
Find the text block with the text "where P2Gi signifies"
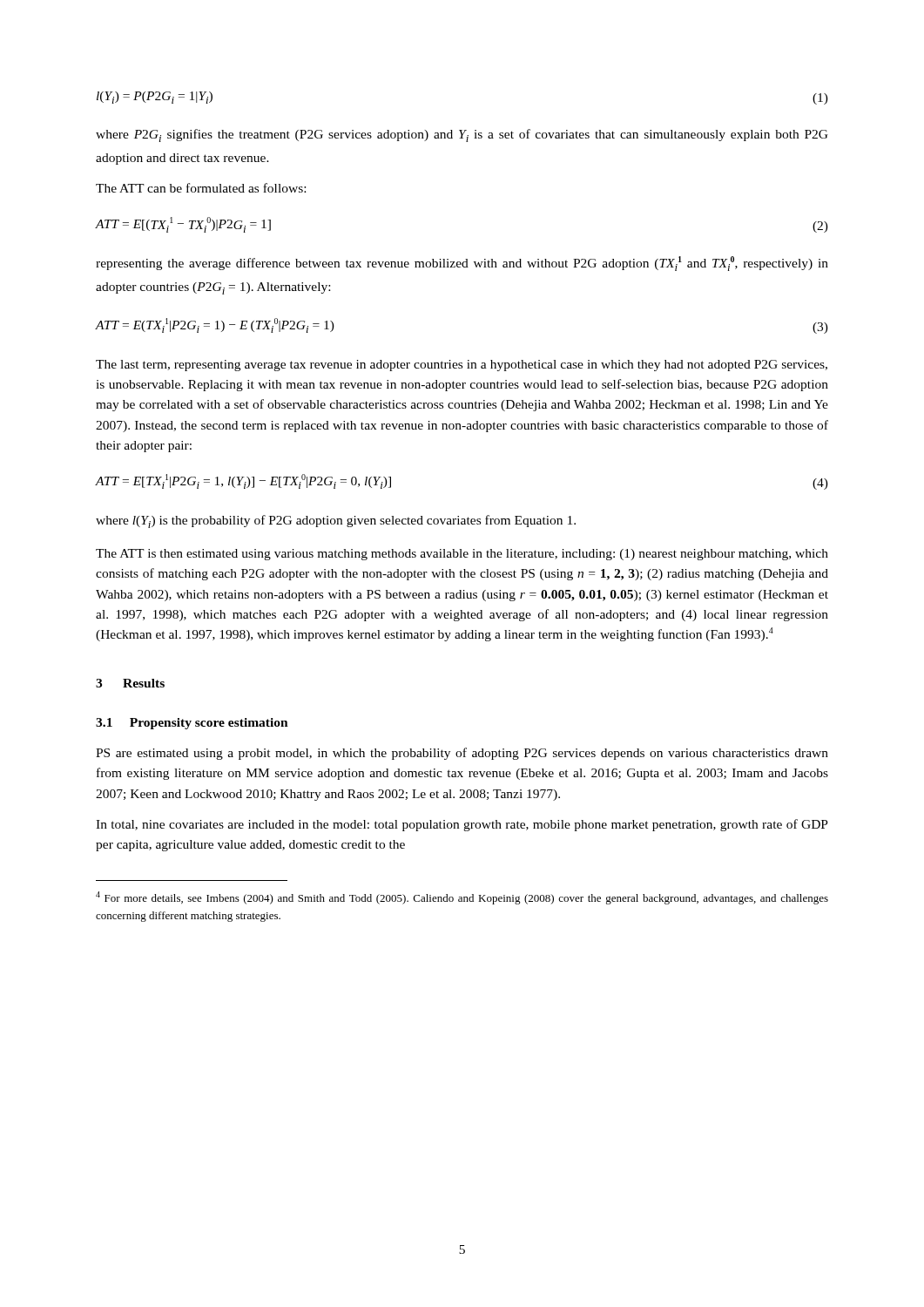click(462, 146)
